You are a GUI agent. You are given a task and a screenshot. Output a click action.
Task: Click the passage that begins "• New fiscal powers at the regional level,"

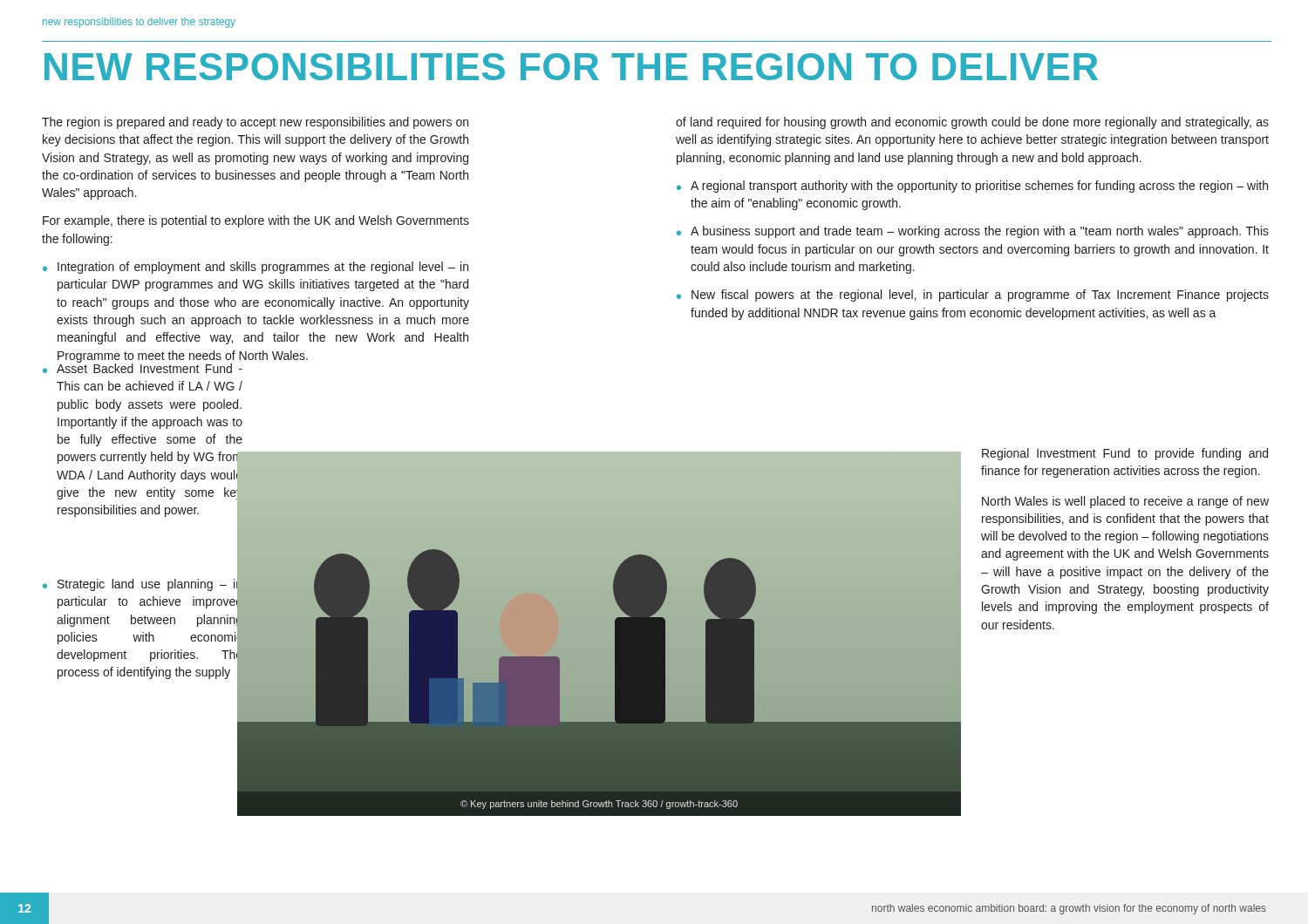click(x=972, y=304)
